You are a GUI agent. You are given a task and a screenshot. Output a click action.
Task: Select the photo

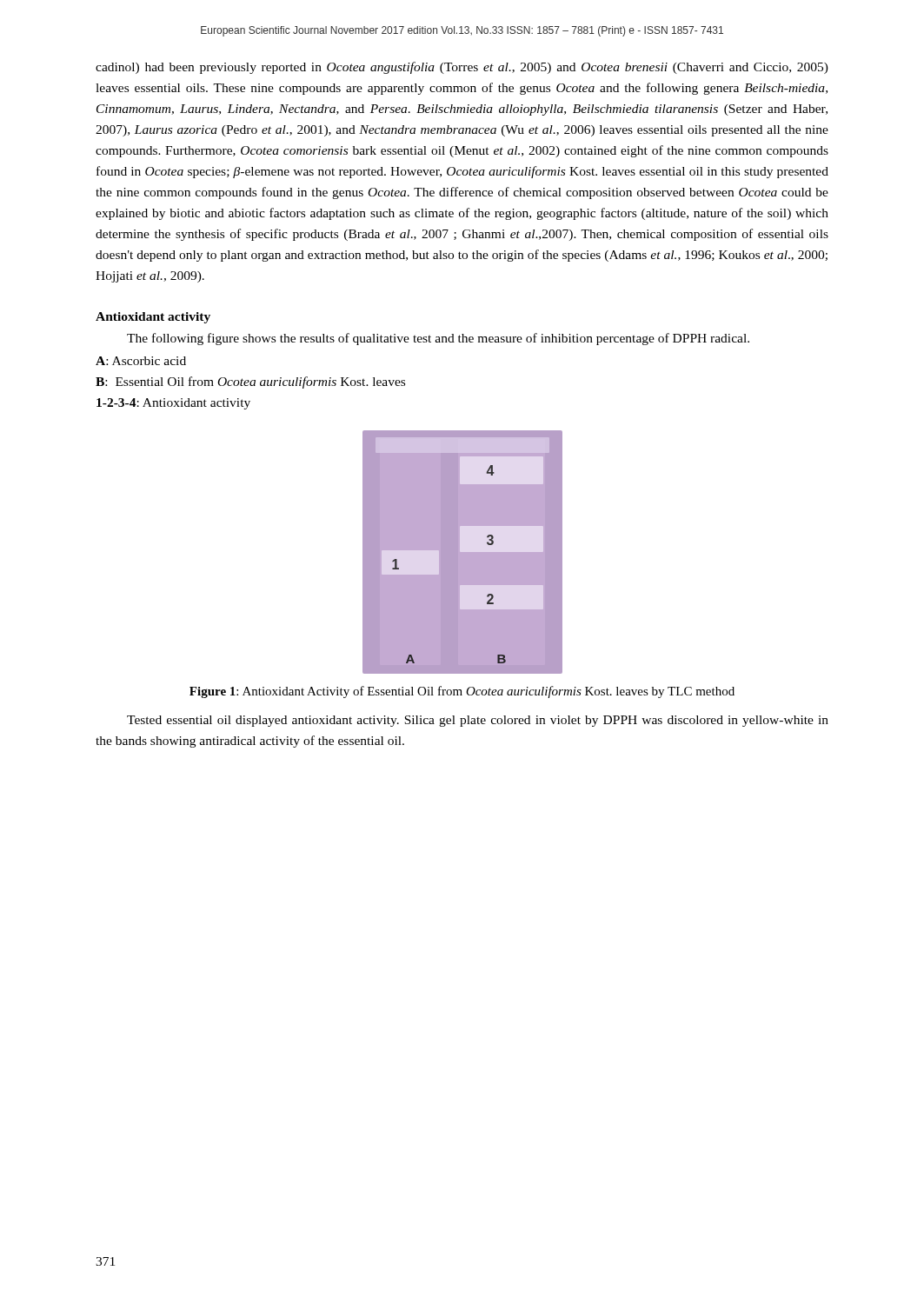point(462,554)
